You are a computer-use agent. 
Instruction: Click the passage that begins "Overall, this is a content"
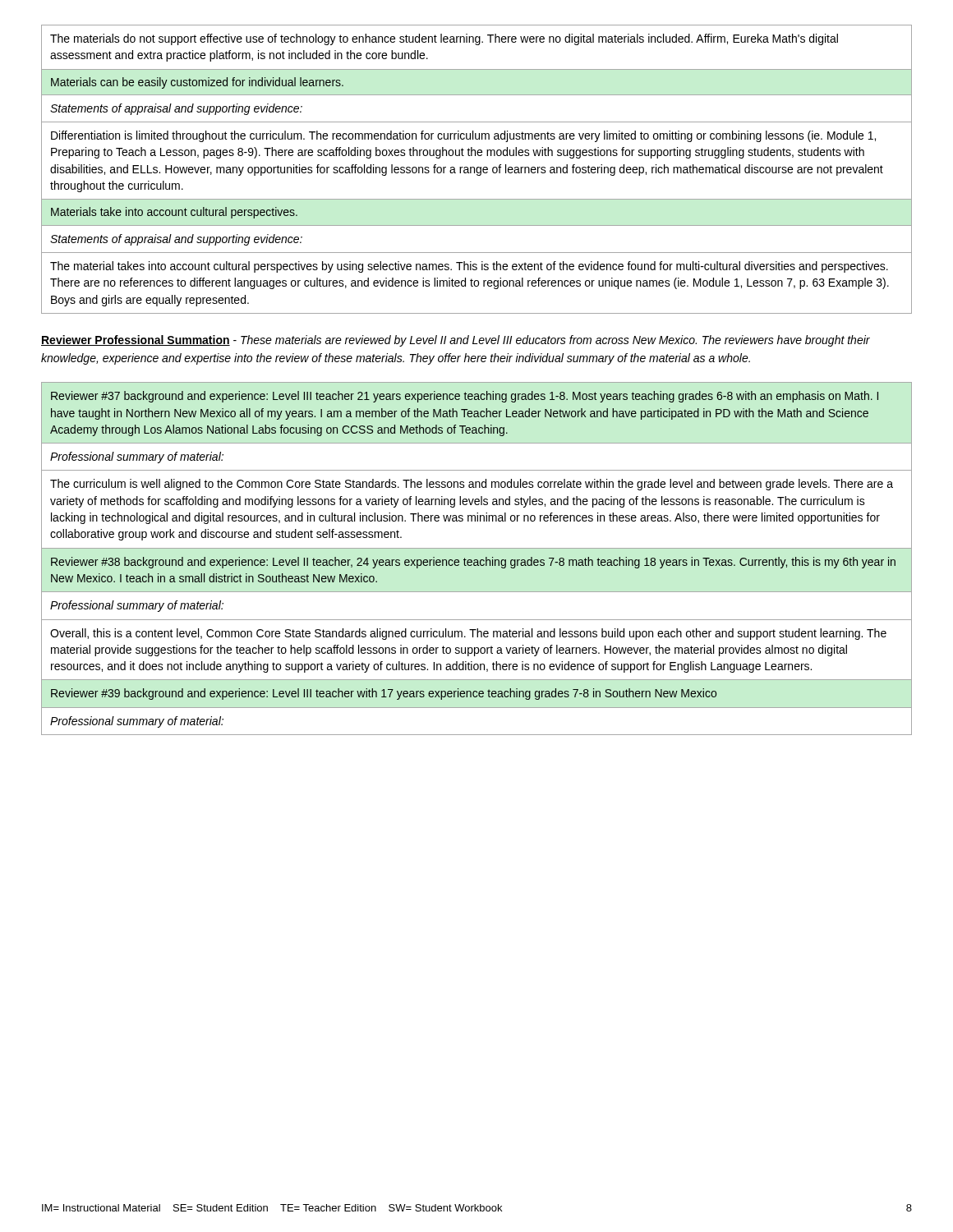468,650
